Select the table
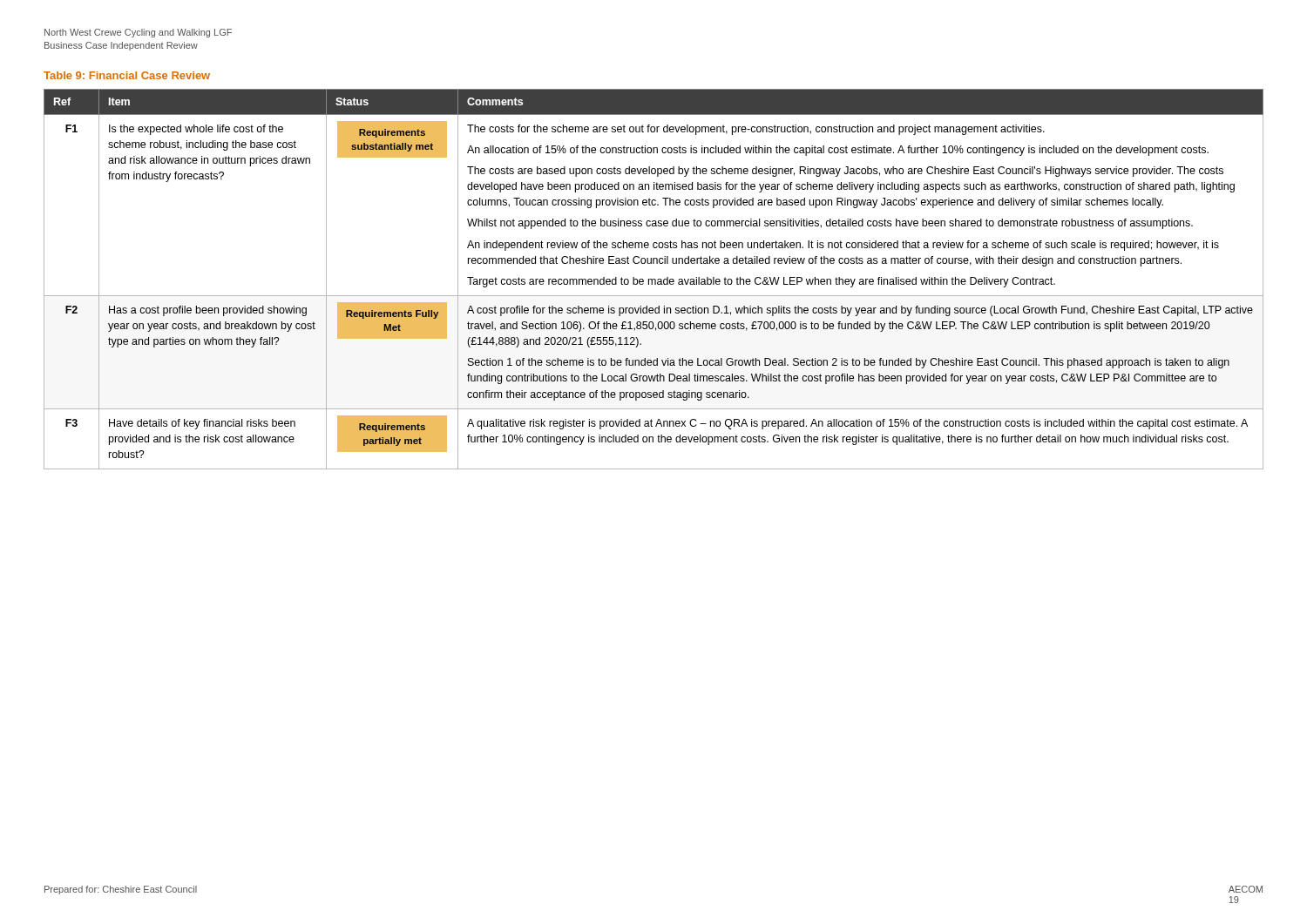Viewport: 1307px width, 924px height. [x=654, y=279]
